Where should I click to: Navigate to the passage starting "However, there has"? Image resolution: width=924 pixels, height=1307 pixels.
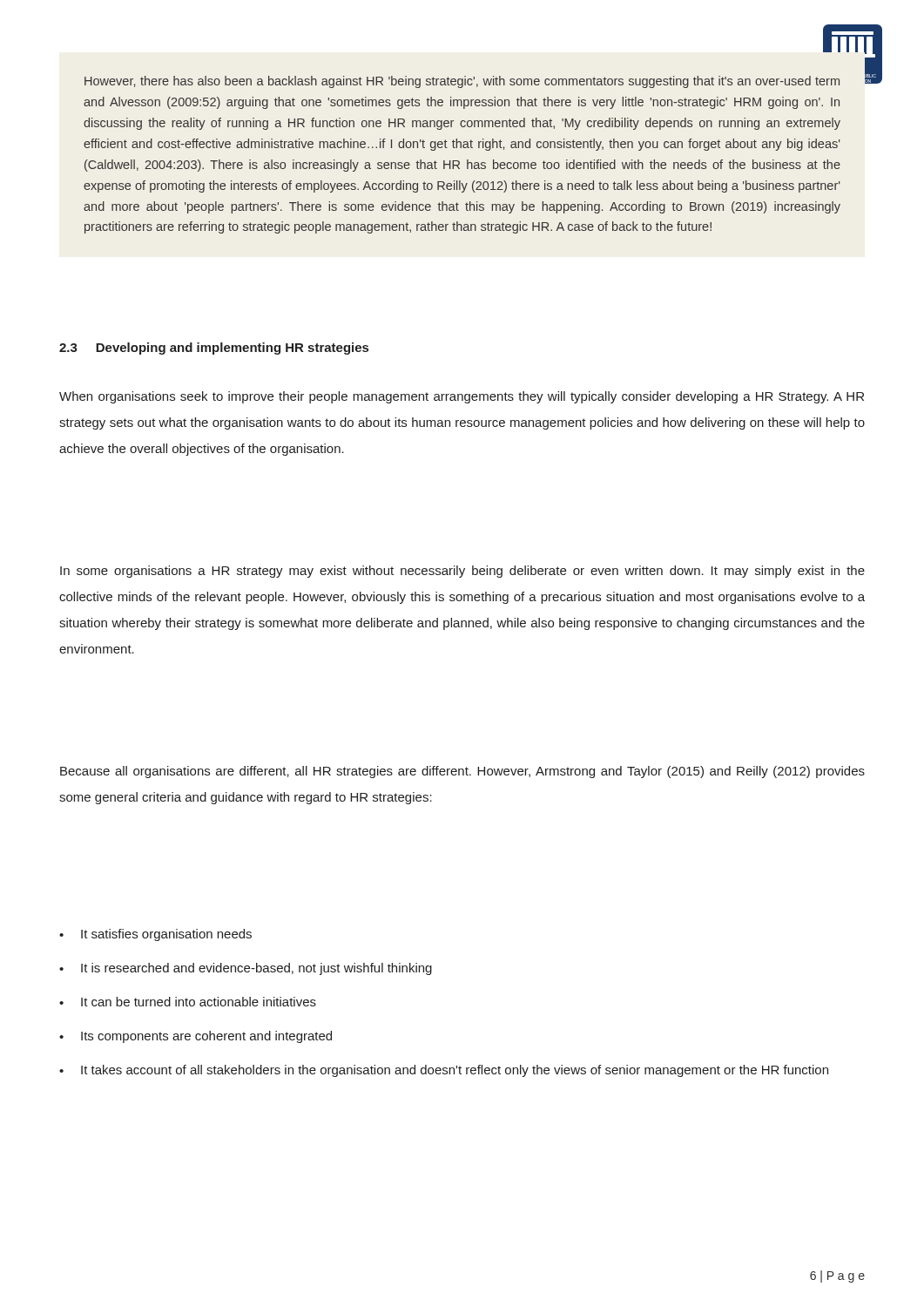tap(462, 154)
